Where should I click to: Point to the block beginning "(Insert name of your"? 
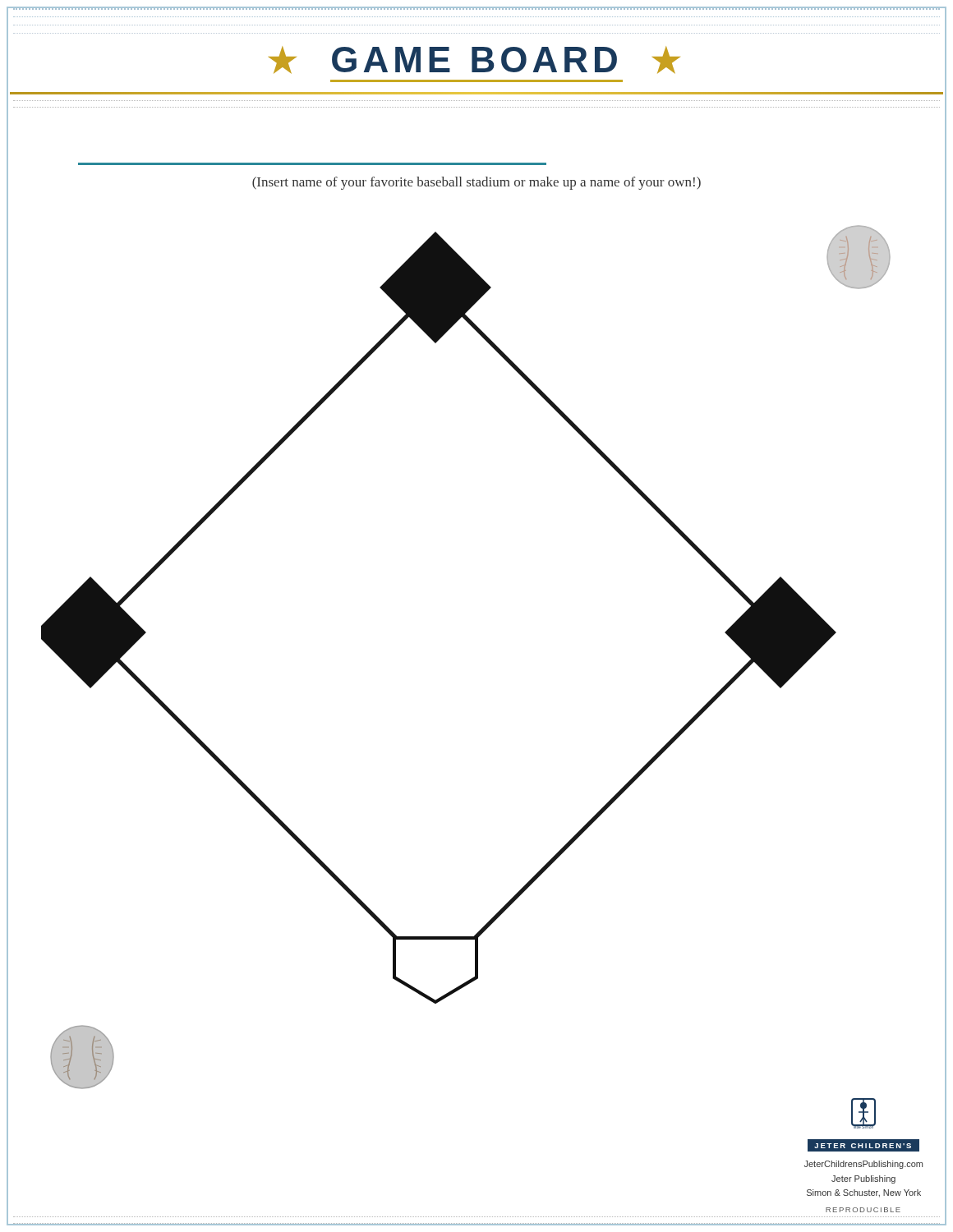coord(476,182)
